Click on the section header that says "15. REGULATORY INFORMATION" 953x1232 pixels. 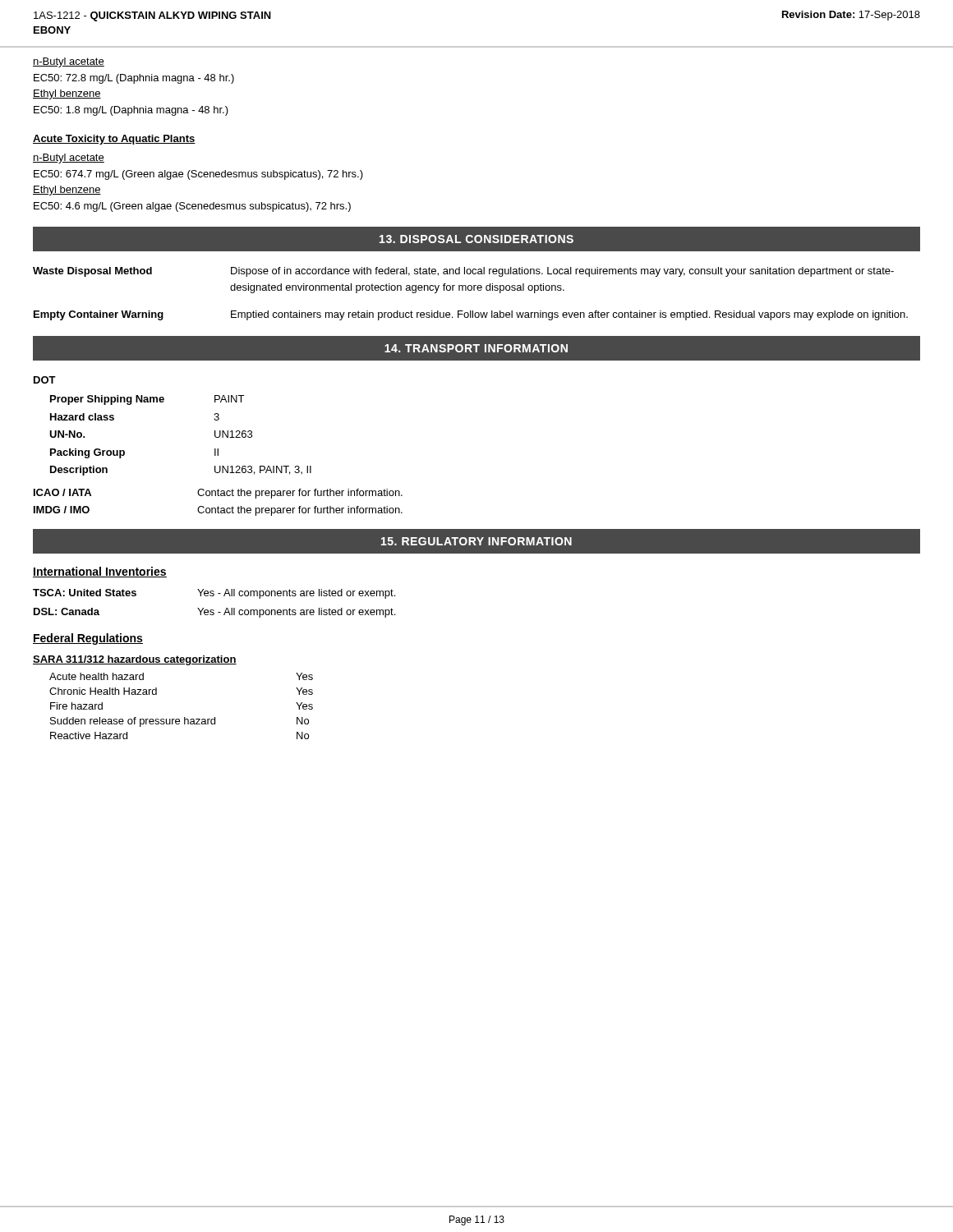pos(476,541)
